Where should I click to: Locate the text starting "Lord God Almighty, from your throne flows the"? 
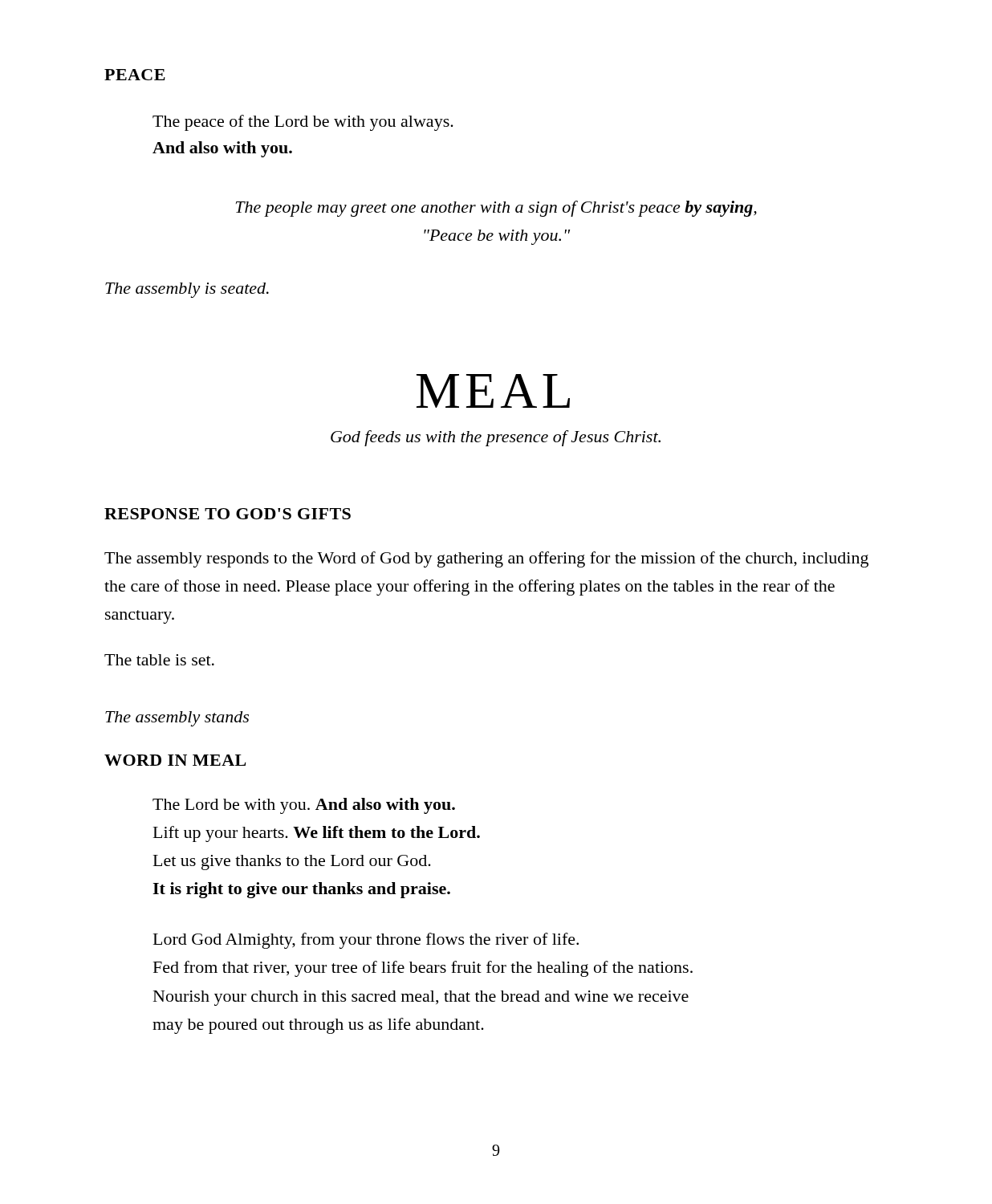(423, 981)
